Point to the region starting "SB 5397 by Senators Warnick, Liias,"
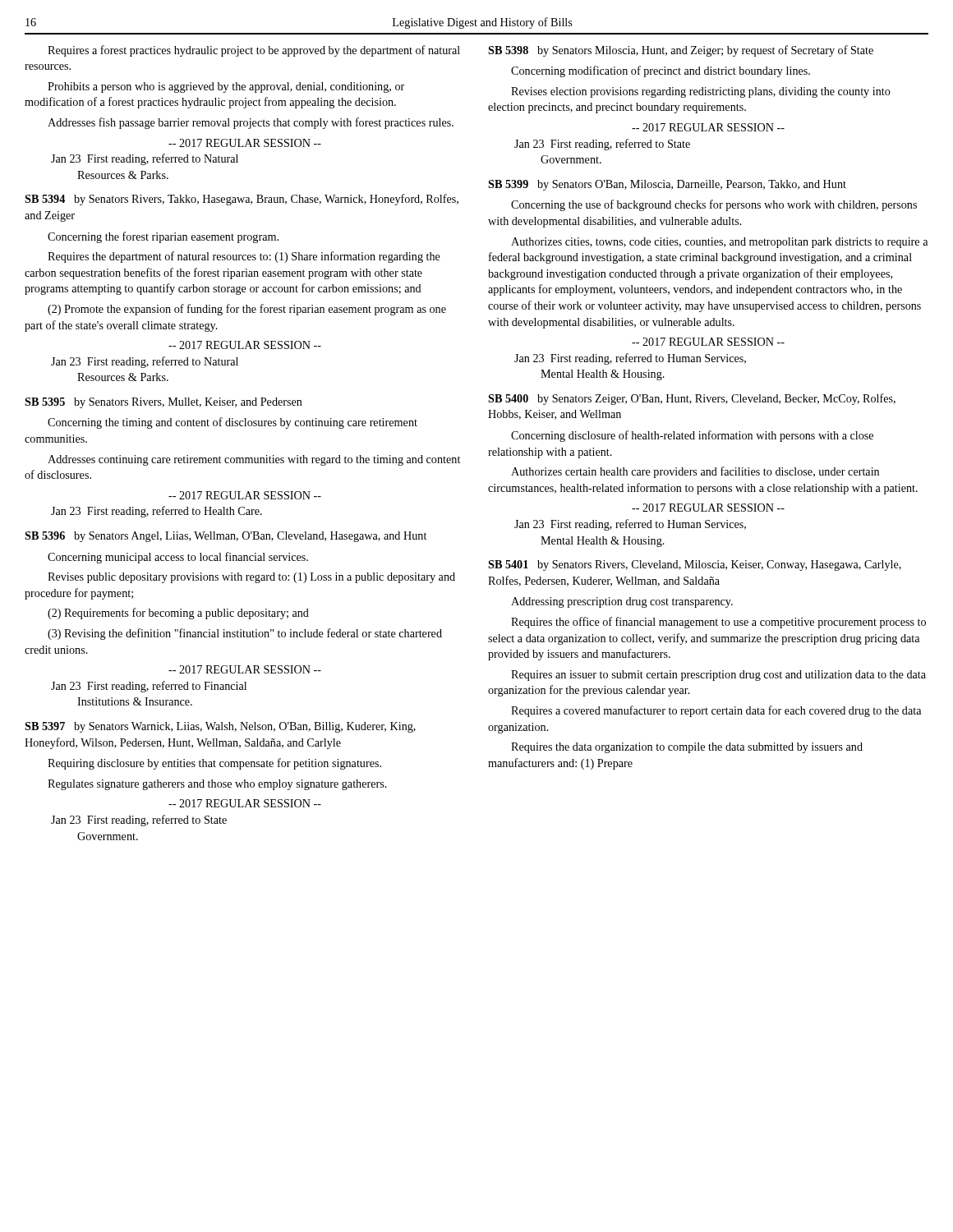This screenshot has height=1232, width=953. coord(245,735)
